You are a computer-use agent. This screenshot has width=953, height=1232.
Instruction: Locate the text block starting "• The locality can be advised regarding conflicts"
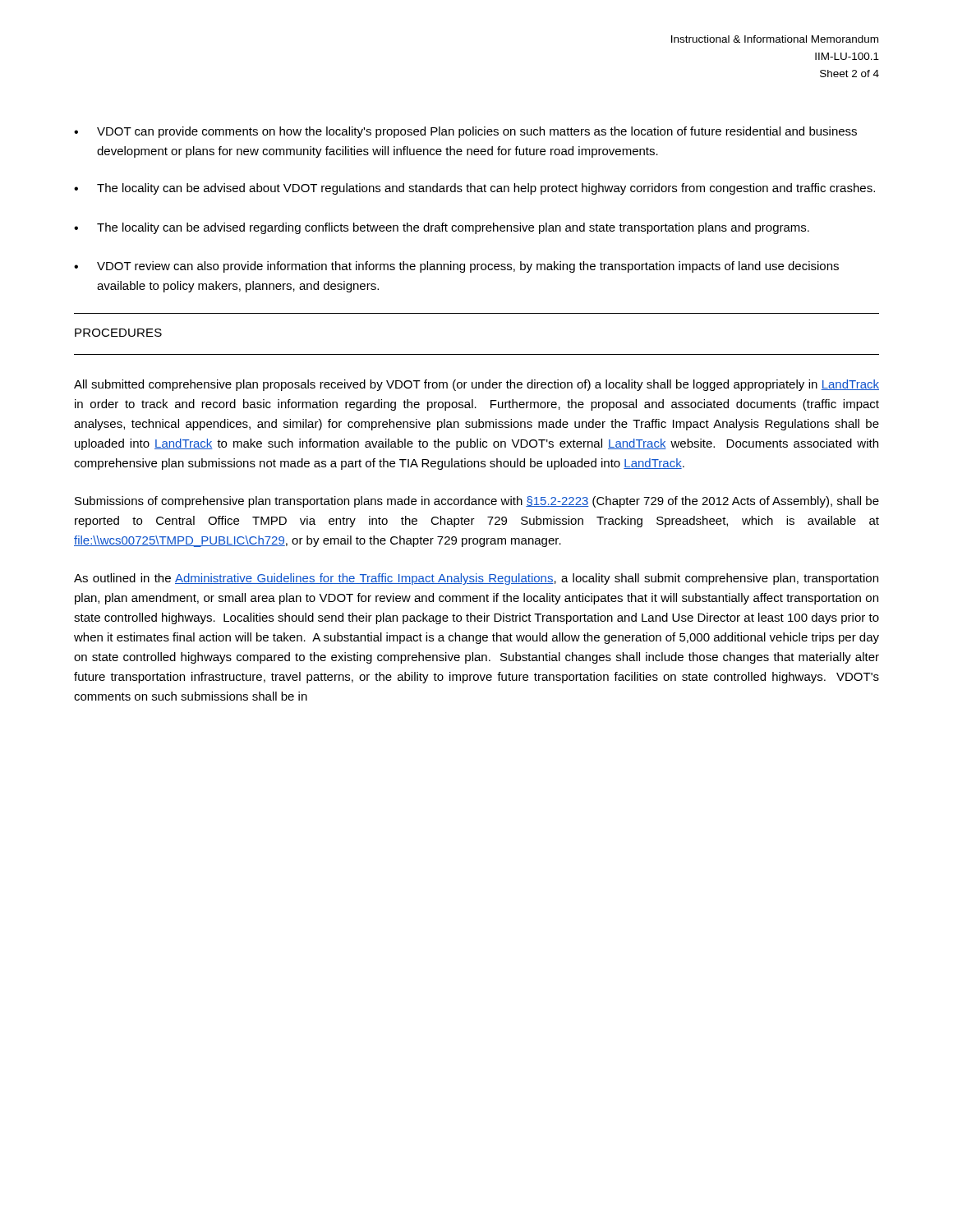(476, 228)
